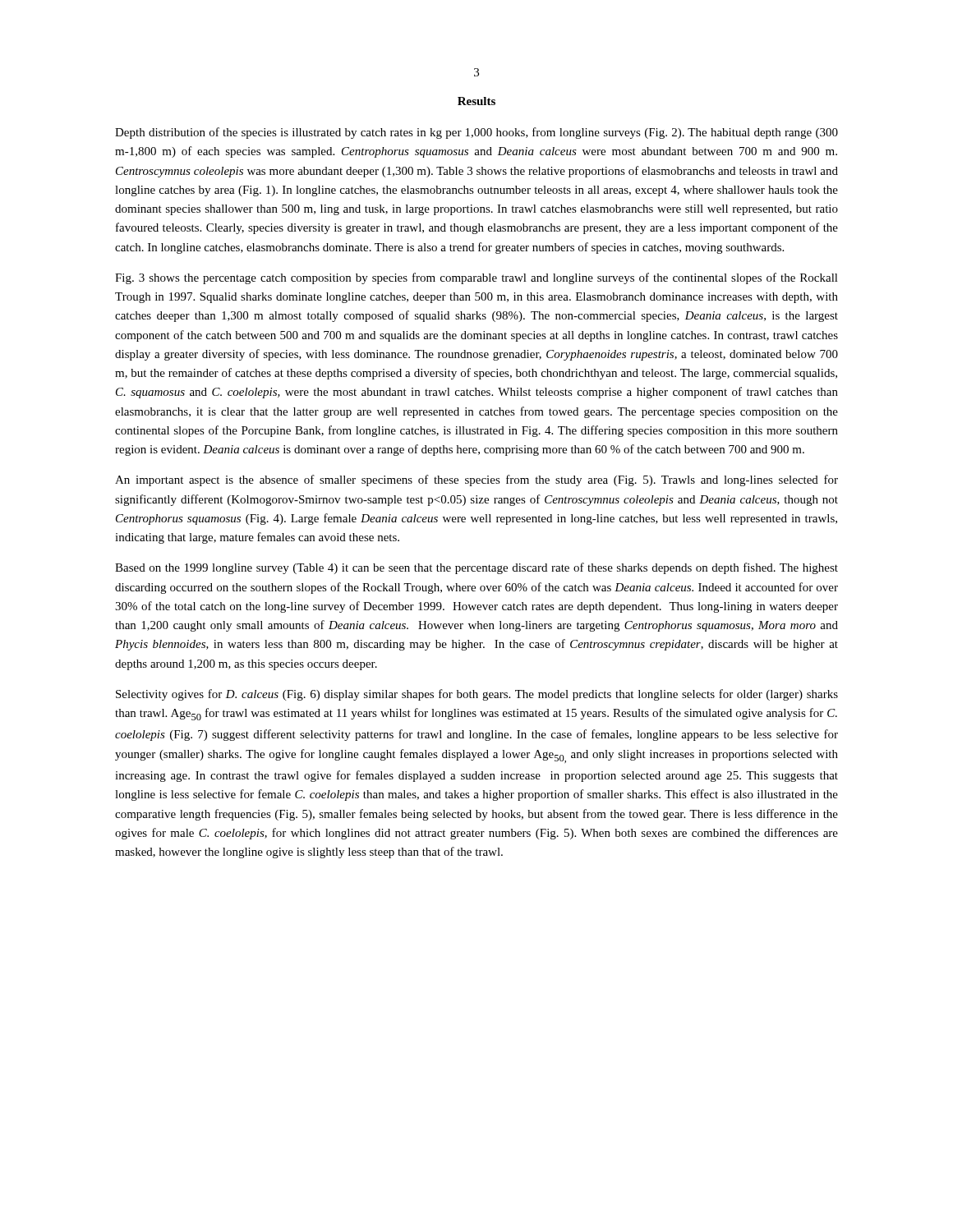
Task: Locate the text block starting "Depth distribution of the species is"
Action: coord(476,190)
